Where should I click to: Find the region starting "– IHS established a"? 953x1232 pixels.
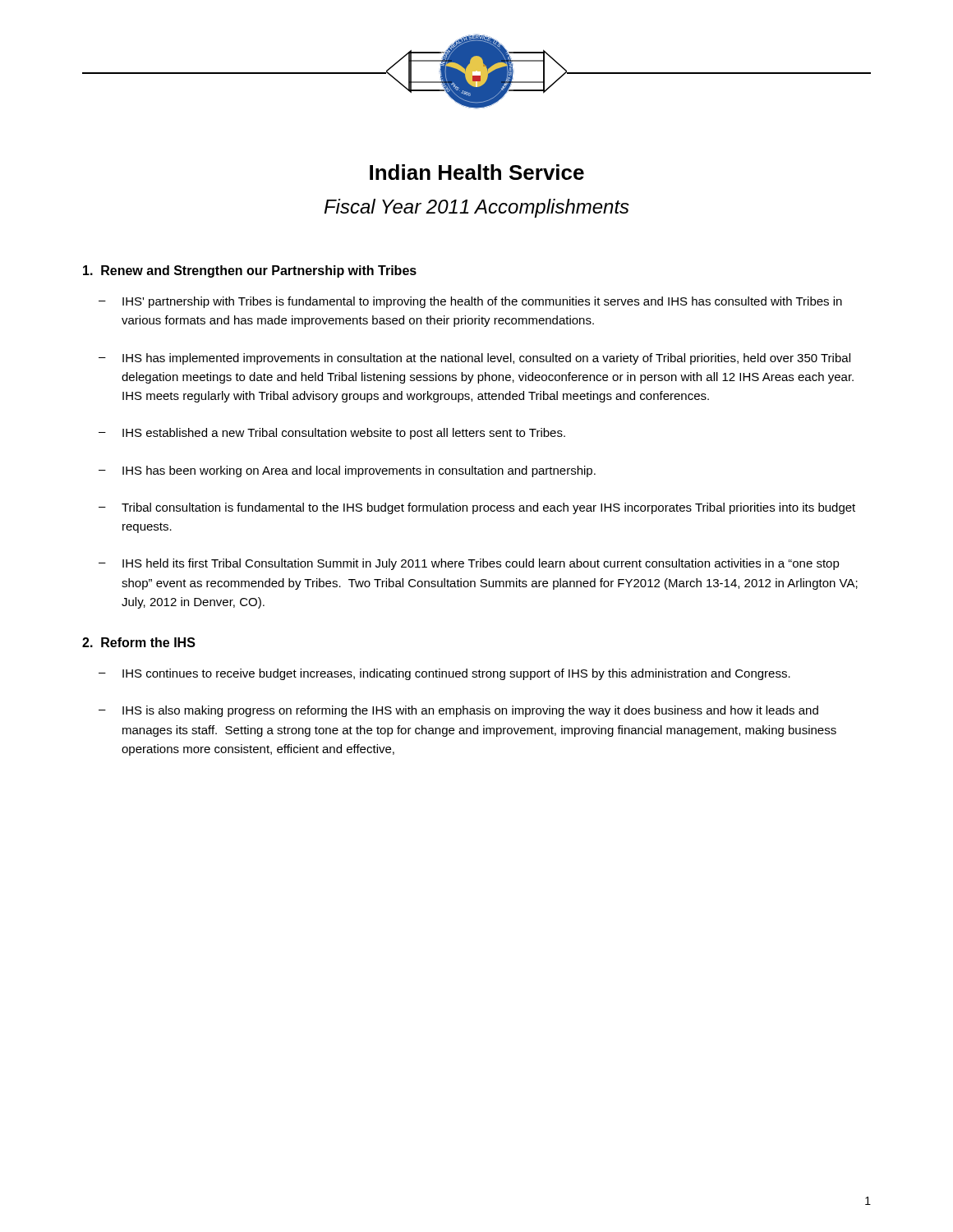(x=485, y=433)
